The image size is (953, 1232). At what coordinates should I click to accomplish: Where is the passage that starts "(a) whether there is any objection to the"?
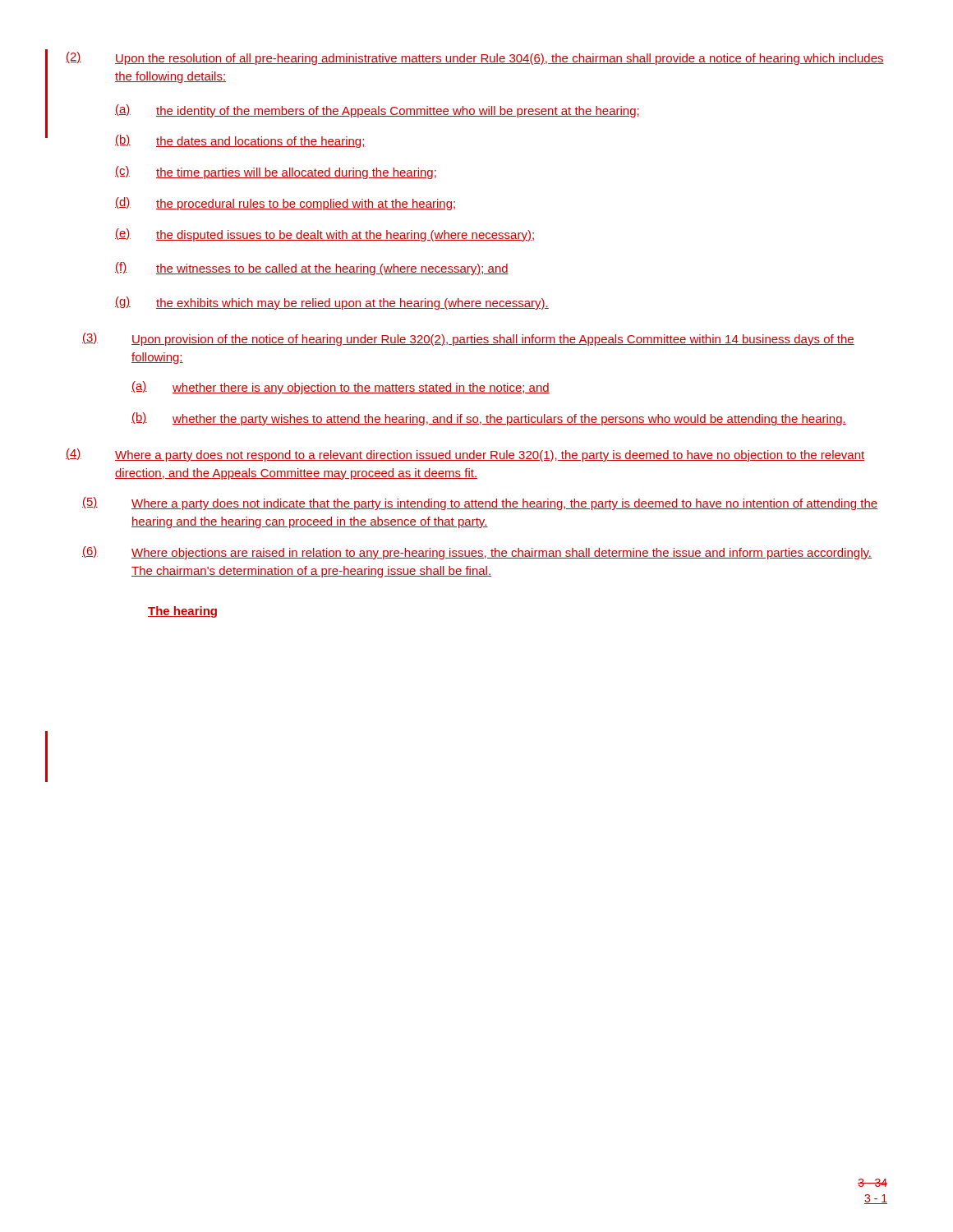[x=509, y=388]
